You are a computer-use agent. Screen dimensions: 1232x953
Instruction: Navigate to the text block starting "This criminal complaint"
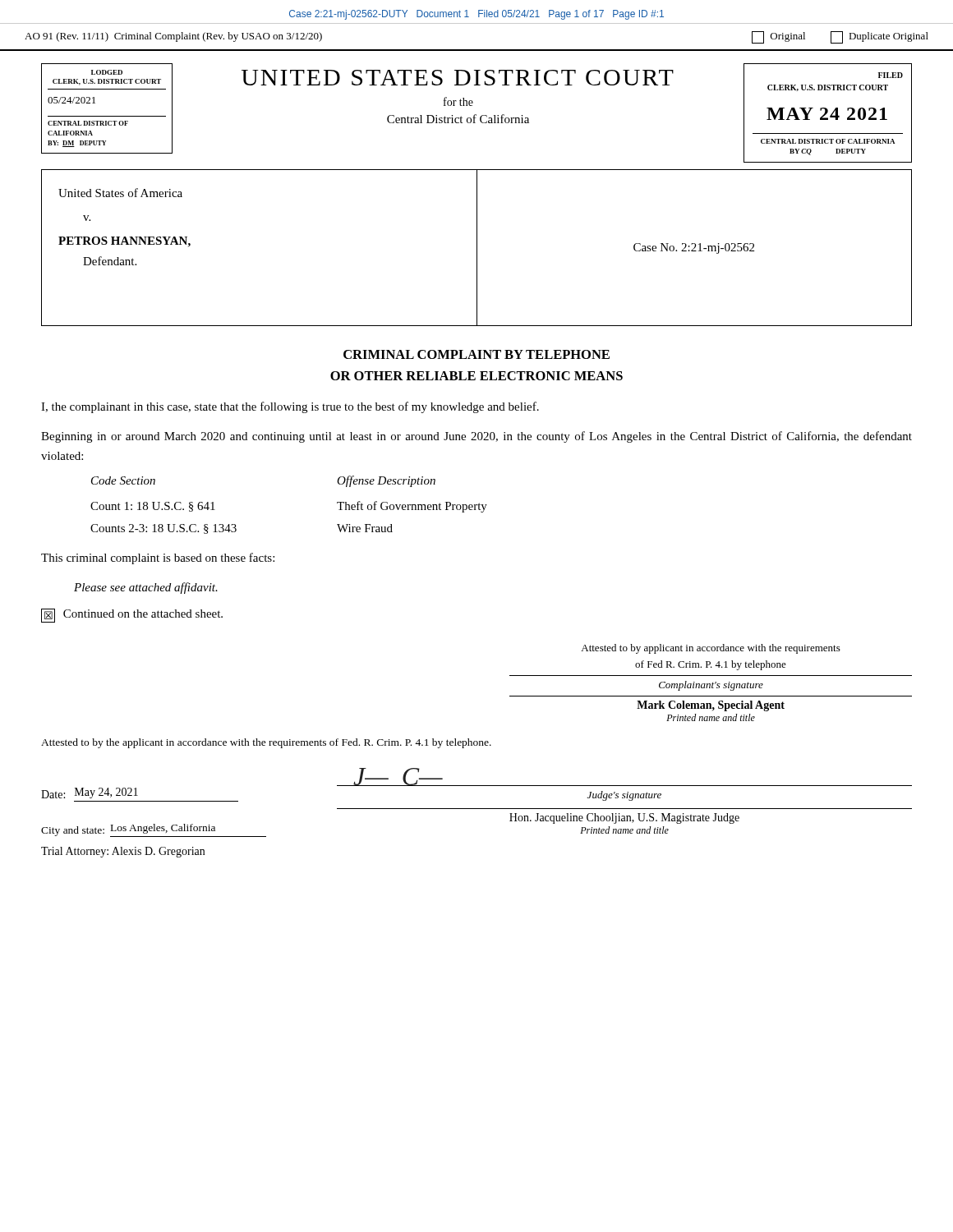click(x=158, y=558)
